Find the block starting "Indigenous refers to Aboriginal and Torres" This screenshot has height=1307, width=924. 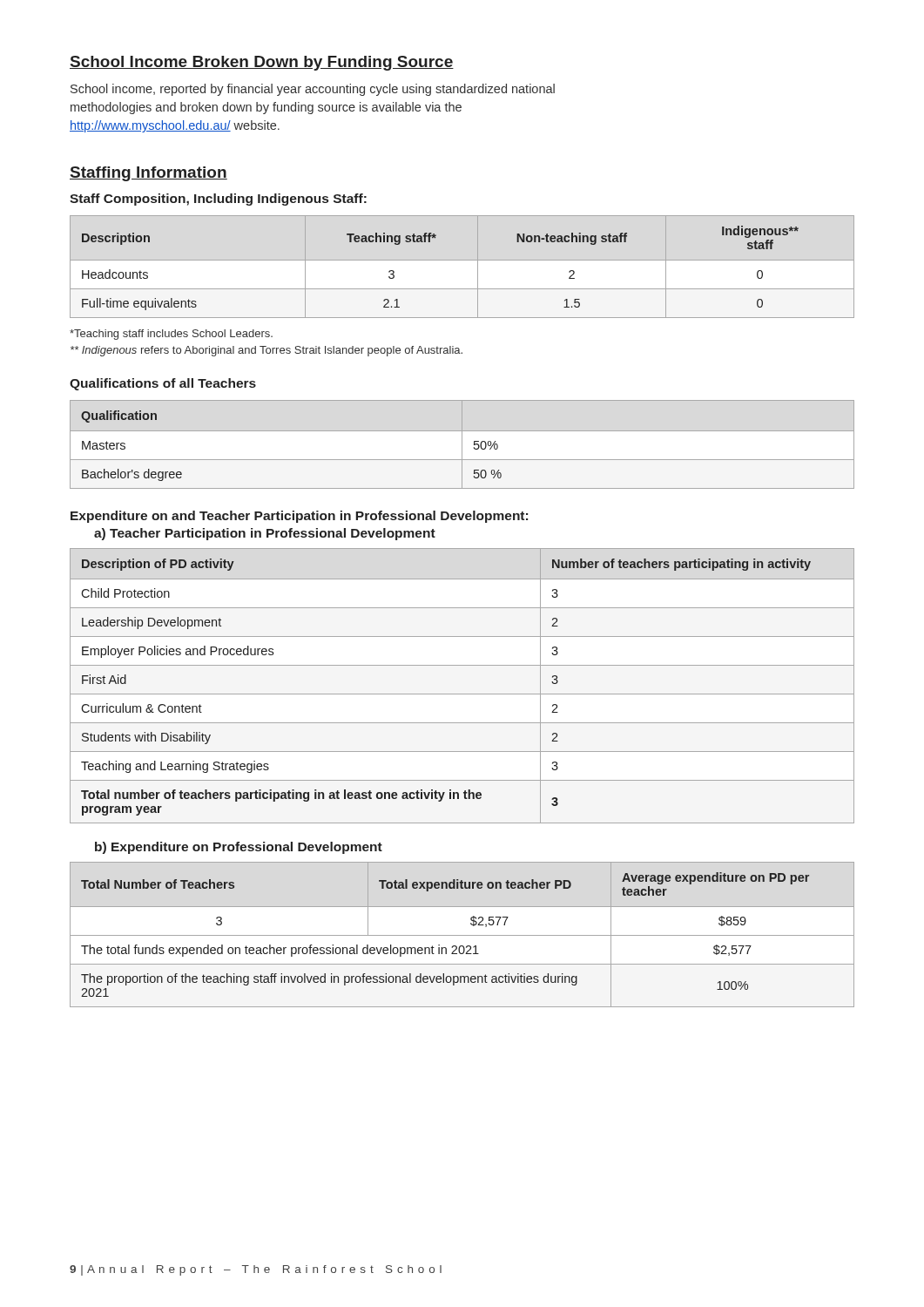pyautogui.click(x=267, y=350)
